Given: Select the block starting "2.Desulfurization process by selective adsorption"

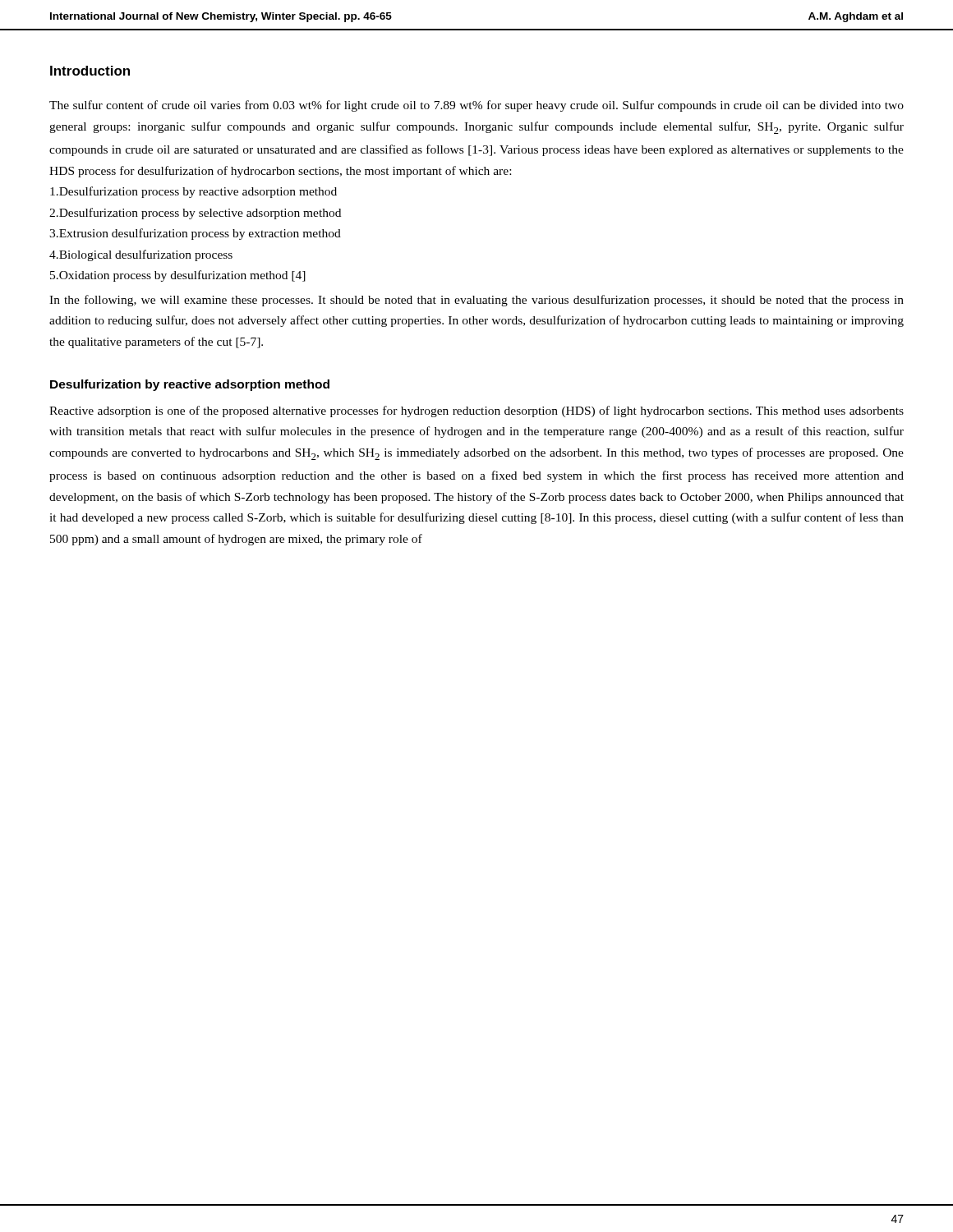Looking at the screenshot, I should click(x=195, y=212).
